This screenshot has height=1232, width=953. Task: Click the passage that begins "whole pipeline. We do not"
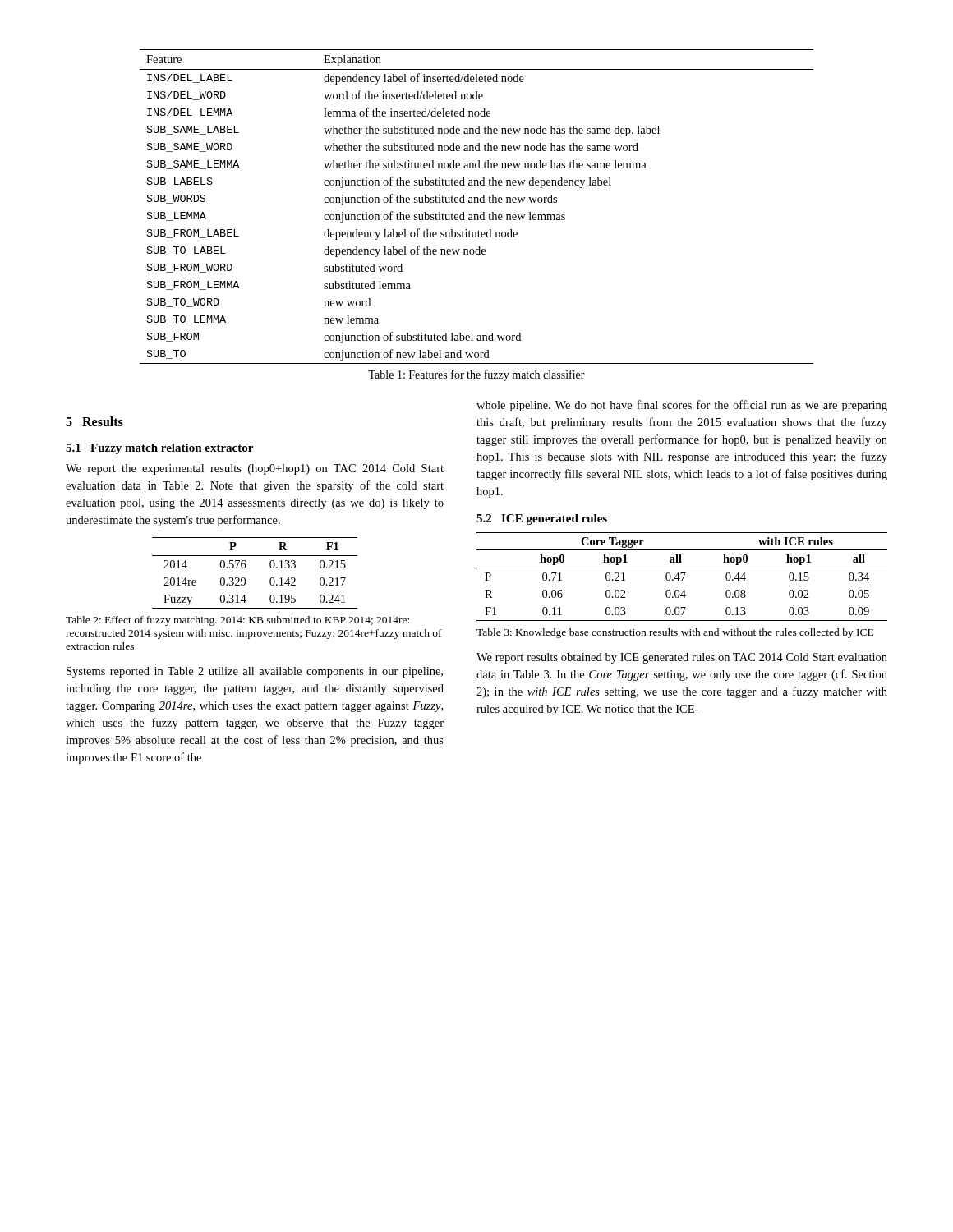(682, 448)
